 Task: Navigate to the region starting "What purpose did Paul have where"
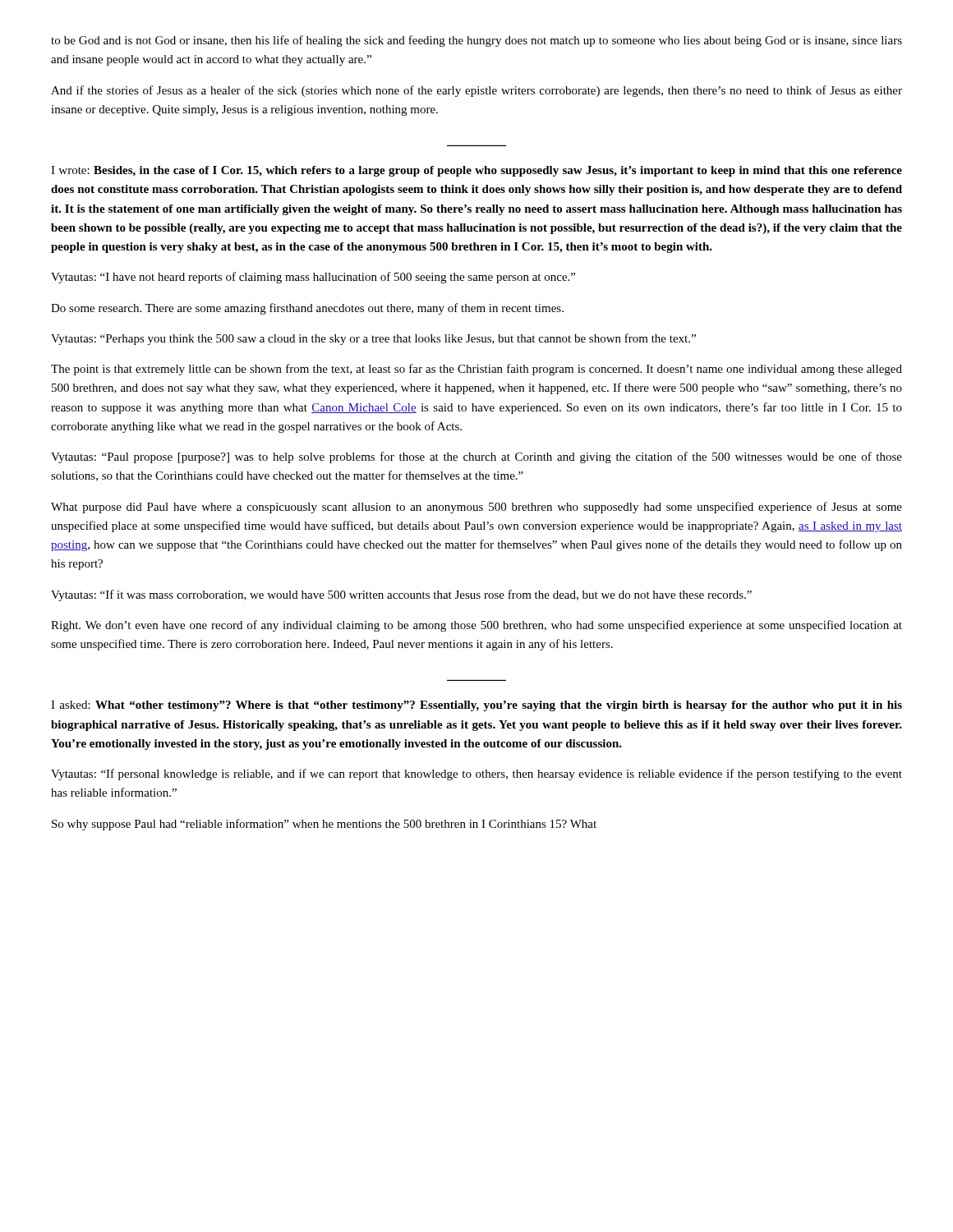pyautogui.click(x=476, y=535)
